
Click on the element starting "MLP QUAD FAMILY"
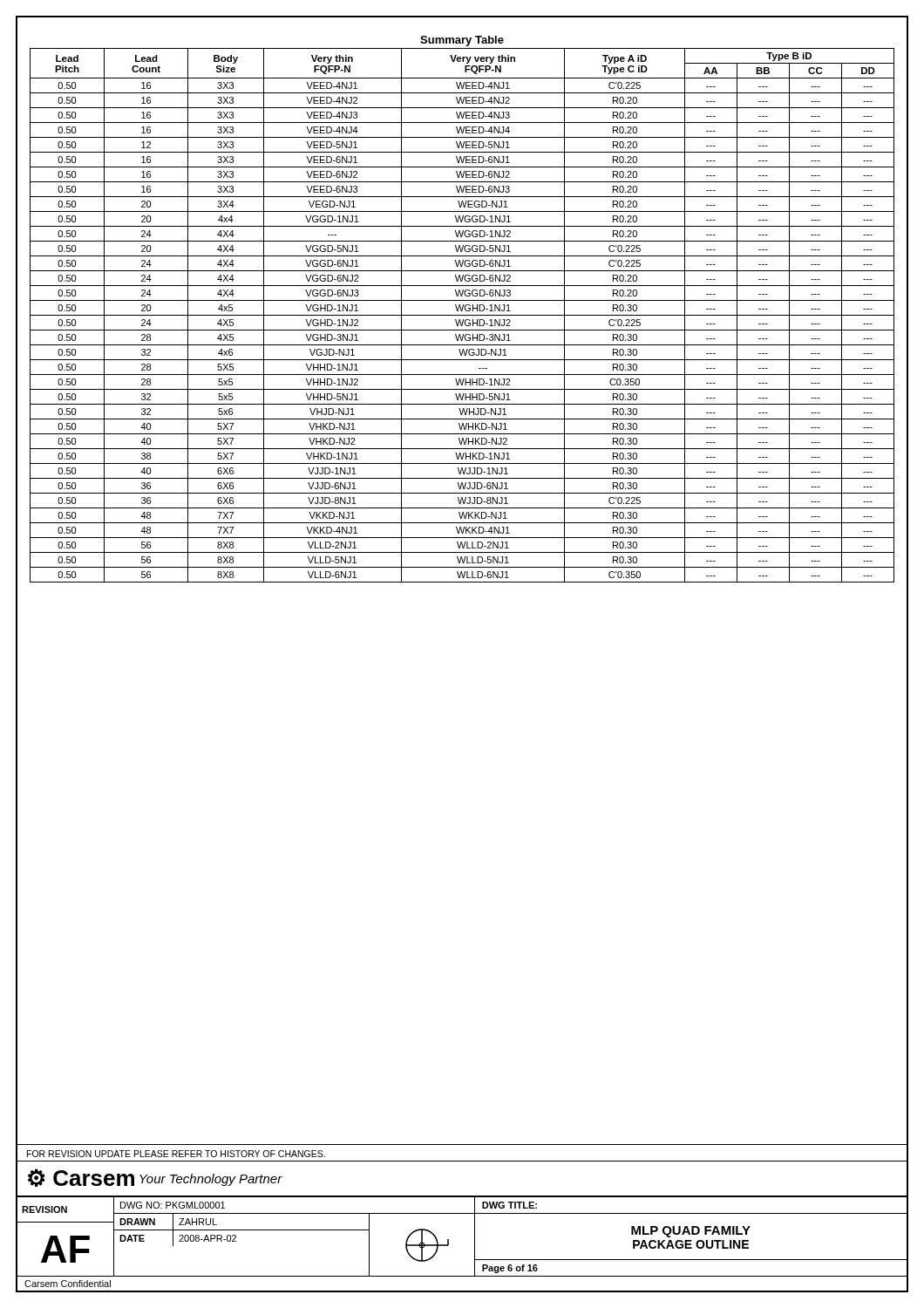pos(691,1230)
